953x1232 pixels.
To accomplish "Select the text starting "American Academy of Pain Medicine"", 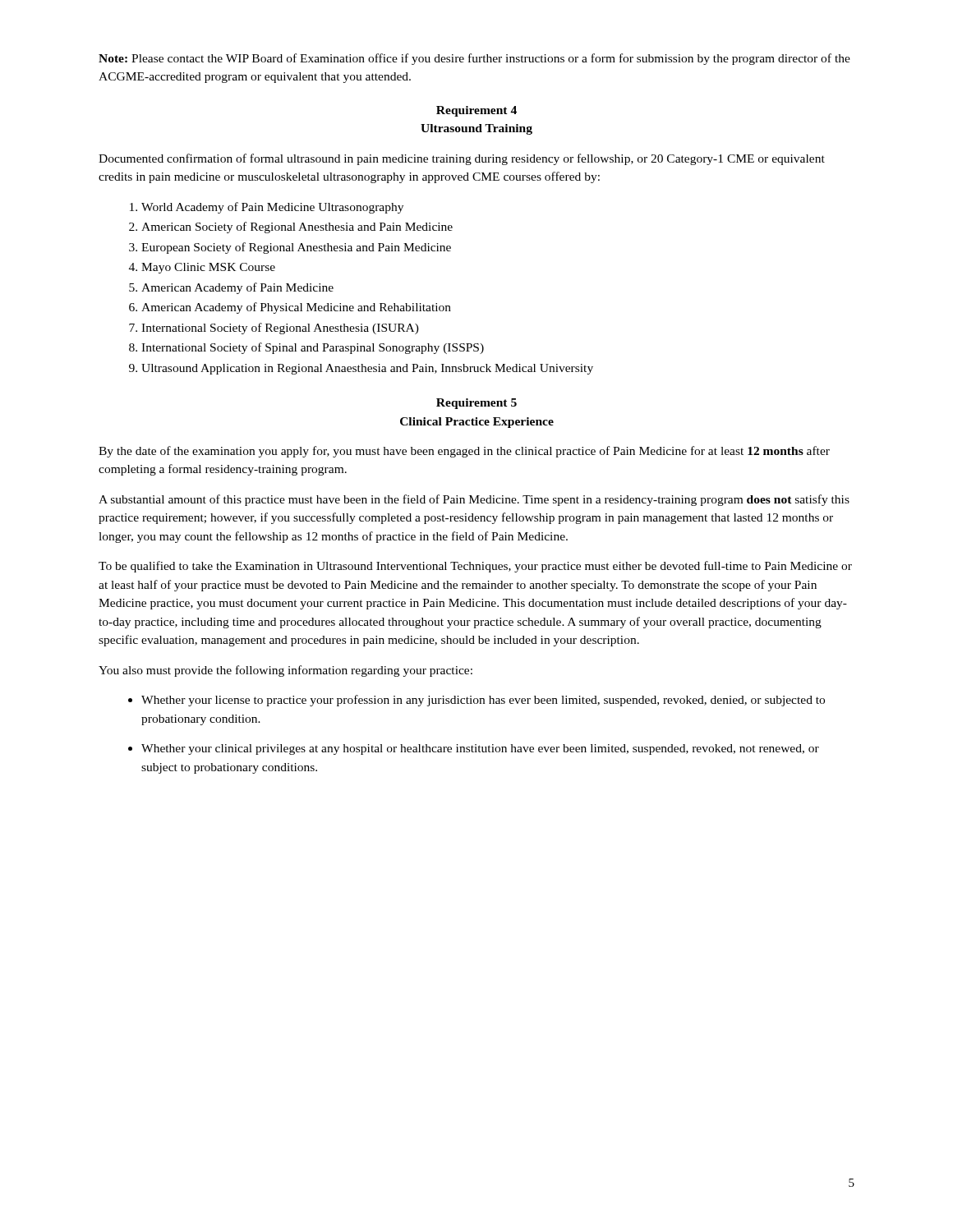I will (x=237, y=288).
